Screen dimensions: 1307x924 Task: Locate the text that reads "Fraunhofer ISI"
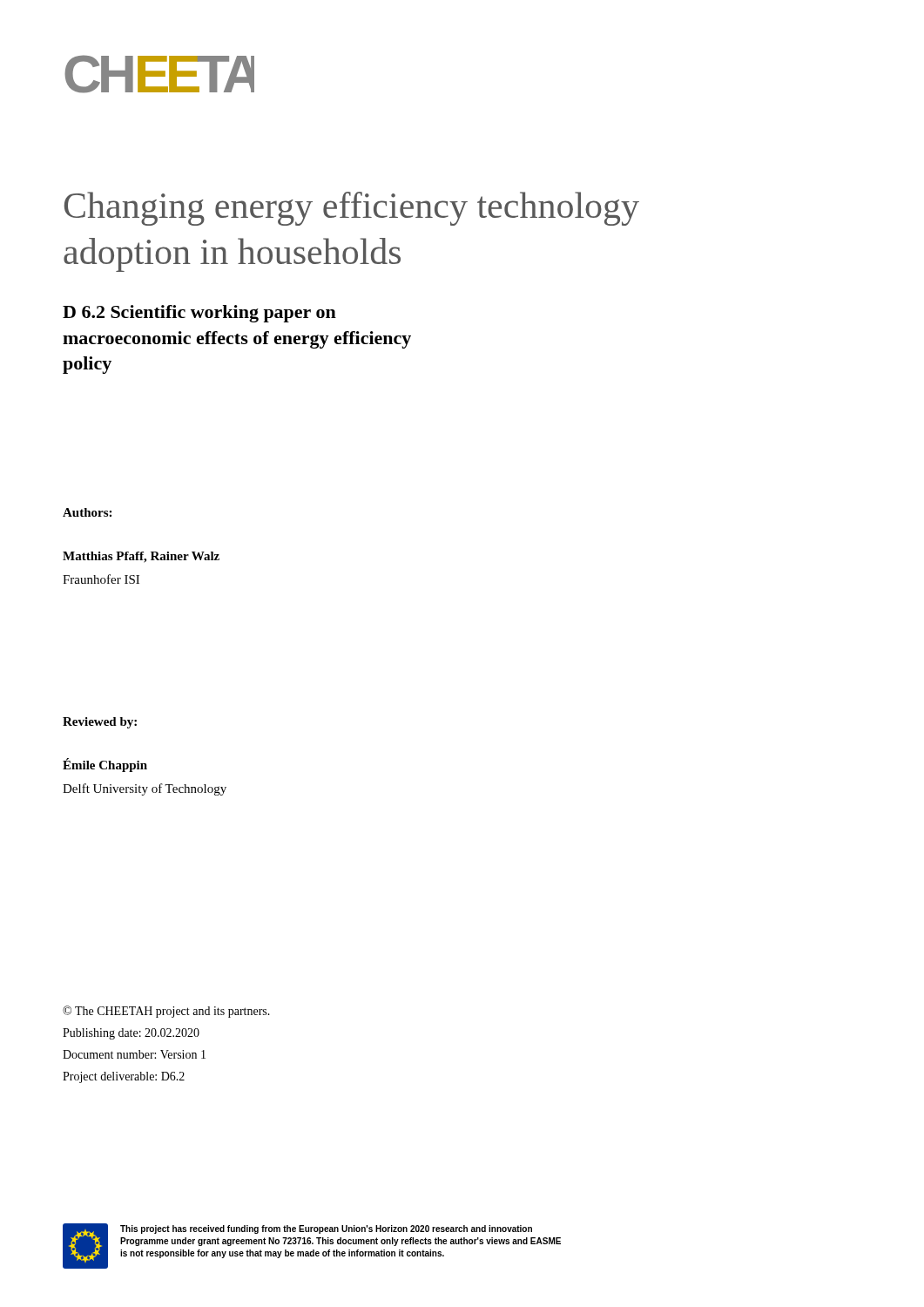pyautogui.click(x=101, y=579)
